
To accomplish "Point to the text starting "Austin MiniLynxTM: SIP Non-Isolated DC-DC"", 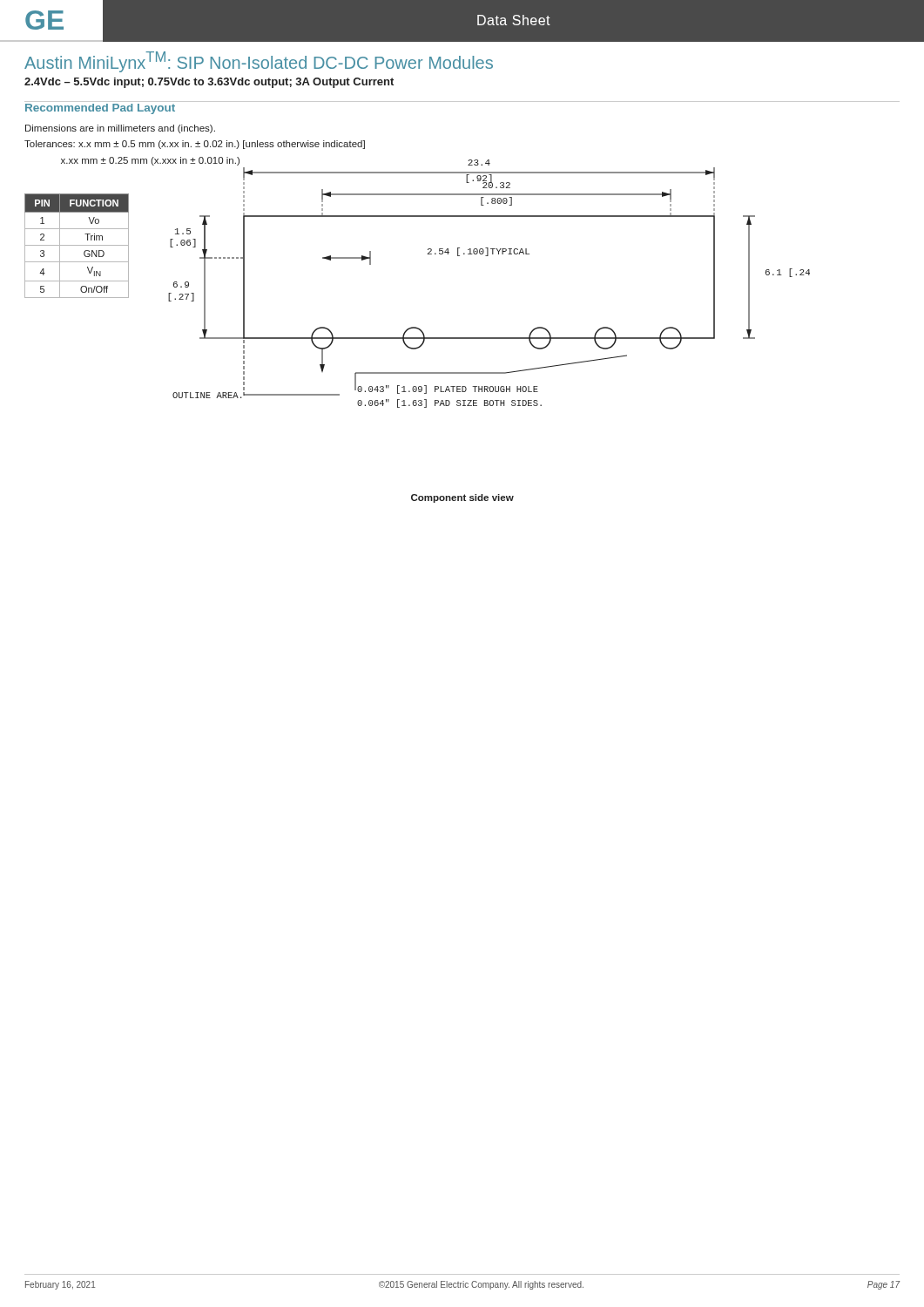I will tap(462, 68).
